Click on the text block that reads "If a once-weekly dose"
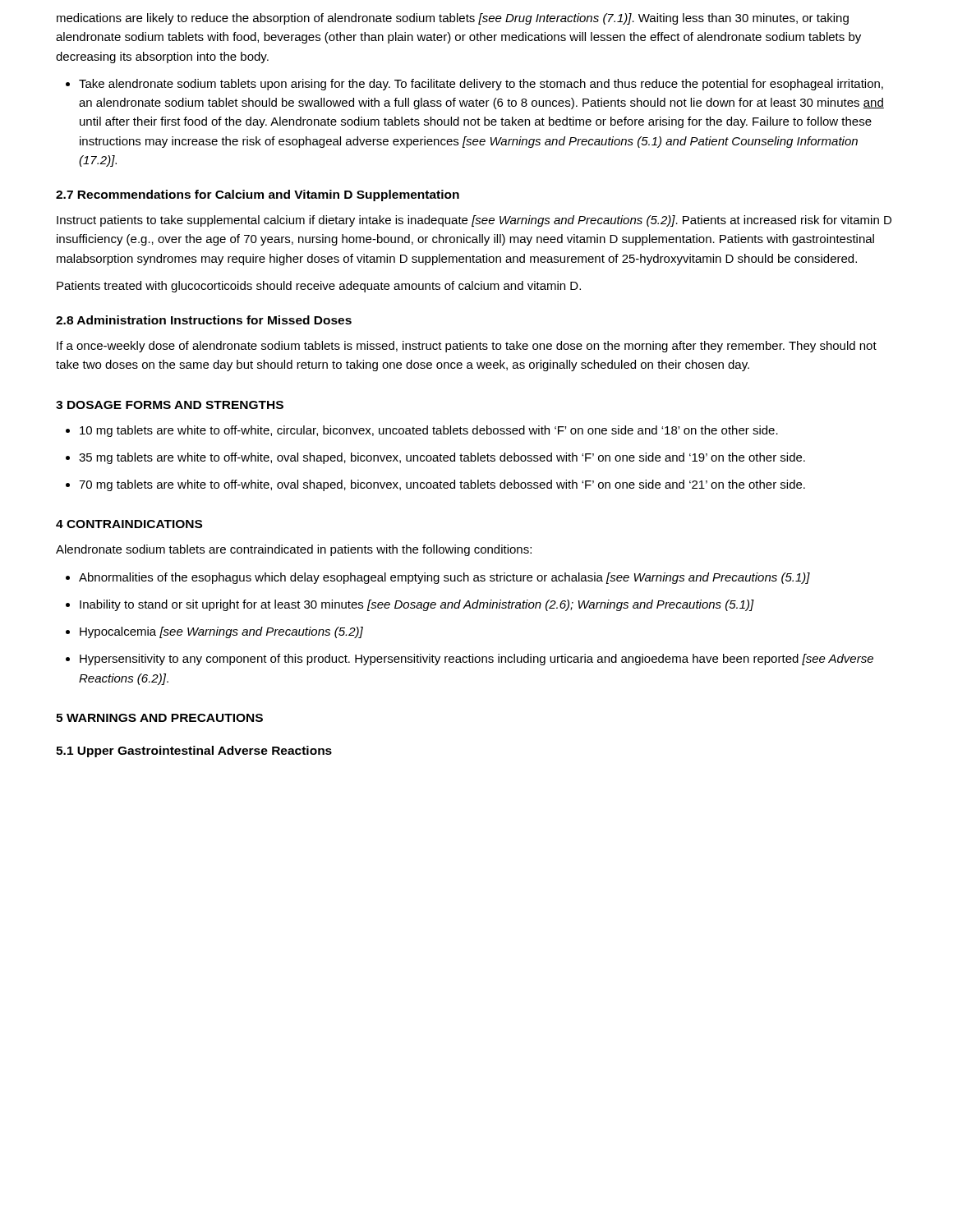Screen dimensions: 1232x953 click(466, 355)
